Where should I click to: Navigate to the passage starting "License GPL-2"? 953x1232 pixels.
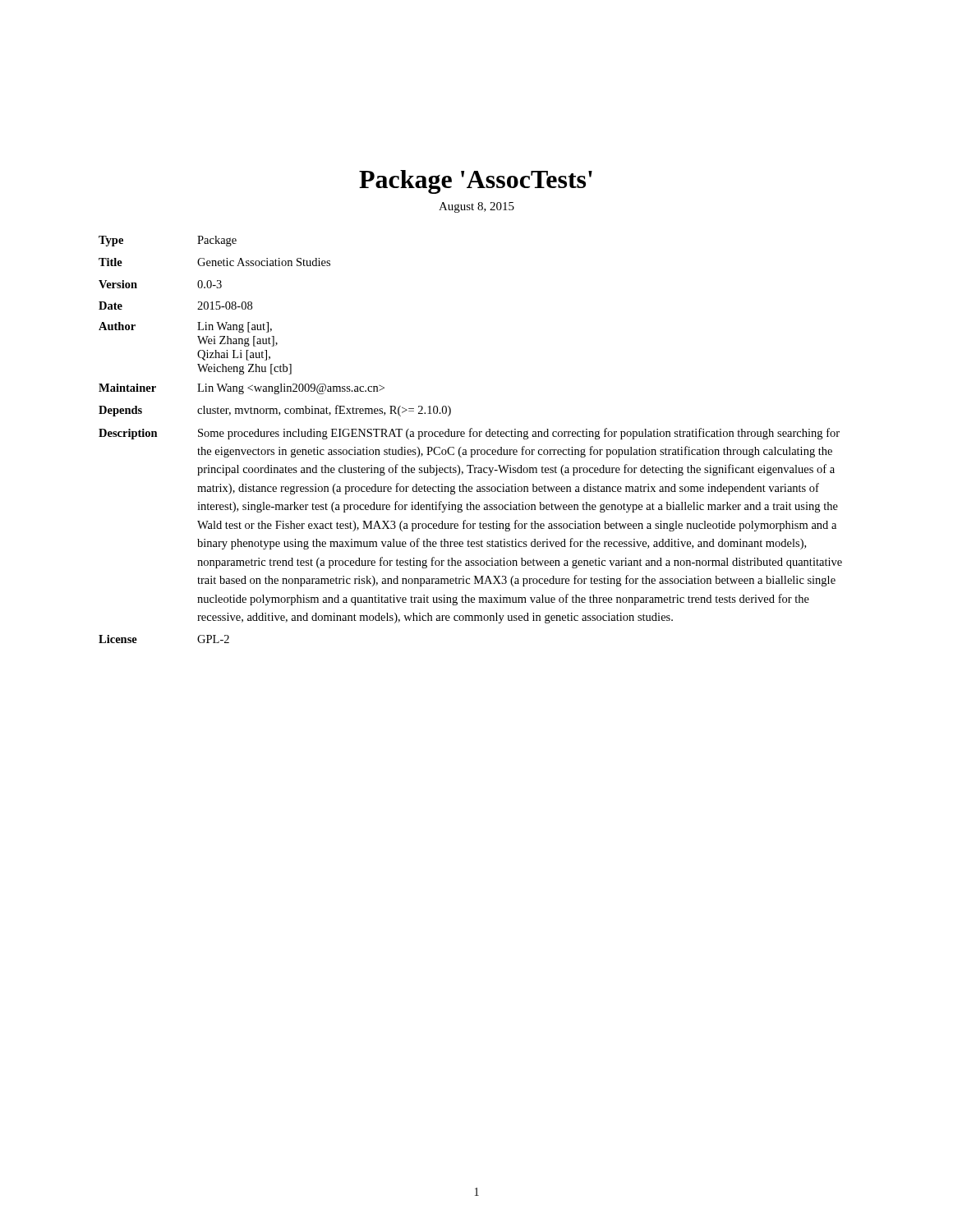[x=122, y=639]
